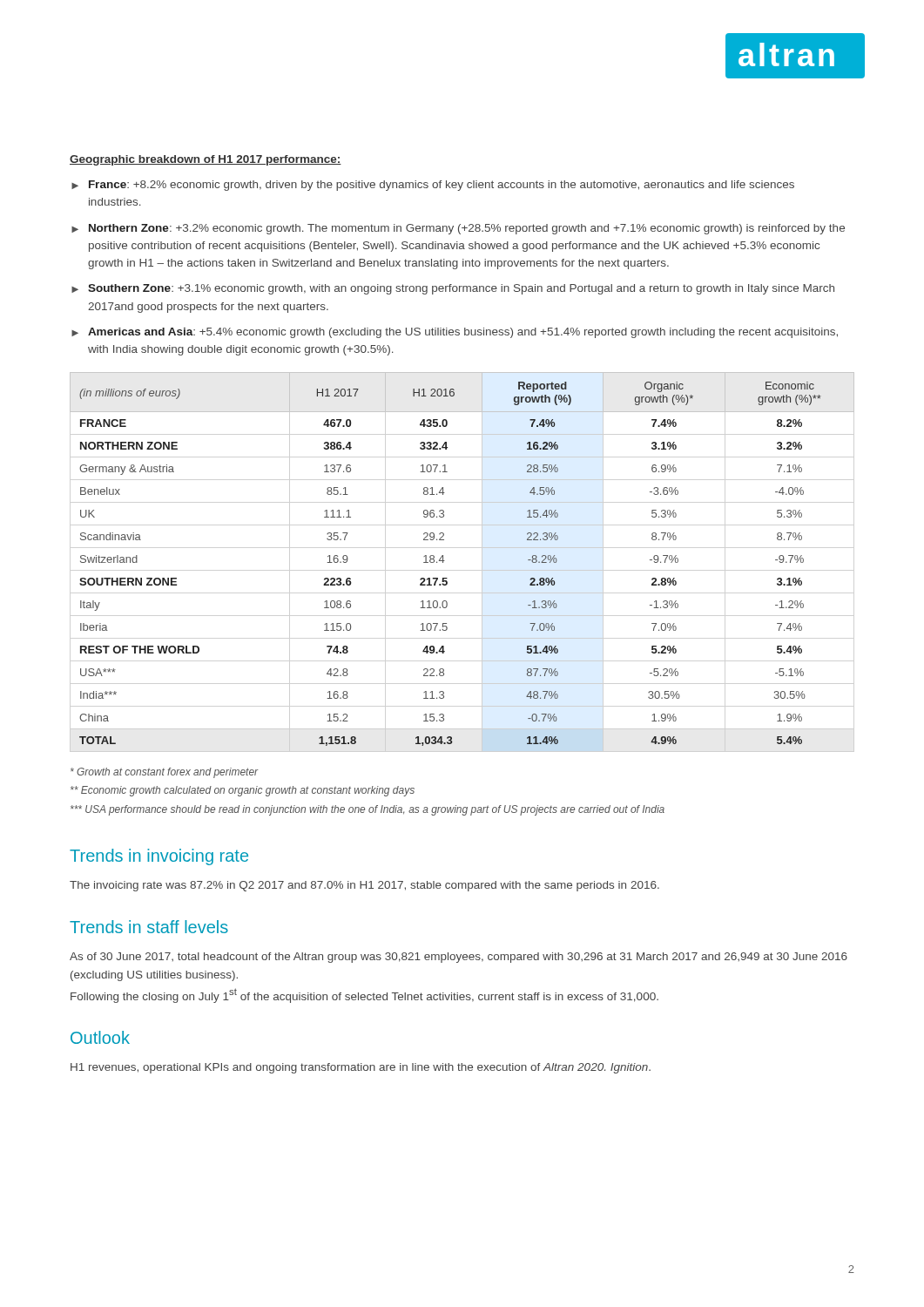Screen dimensions: 1307x924
Task: Click on the text block starting "Trends in staff levels"
Action: (149, 927)
